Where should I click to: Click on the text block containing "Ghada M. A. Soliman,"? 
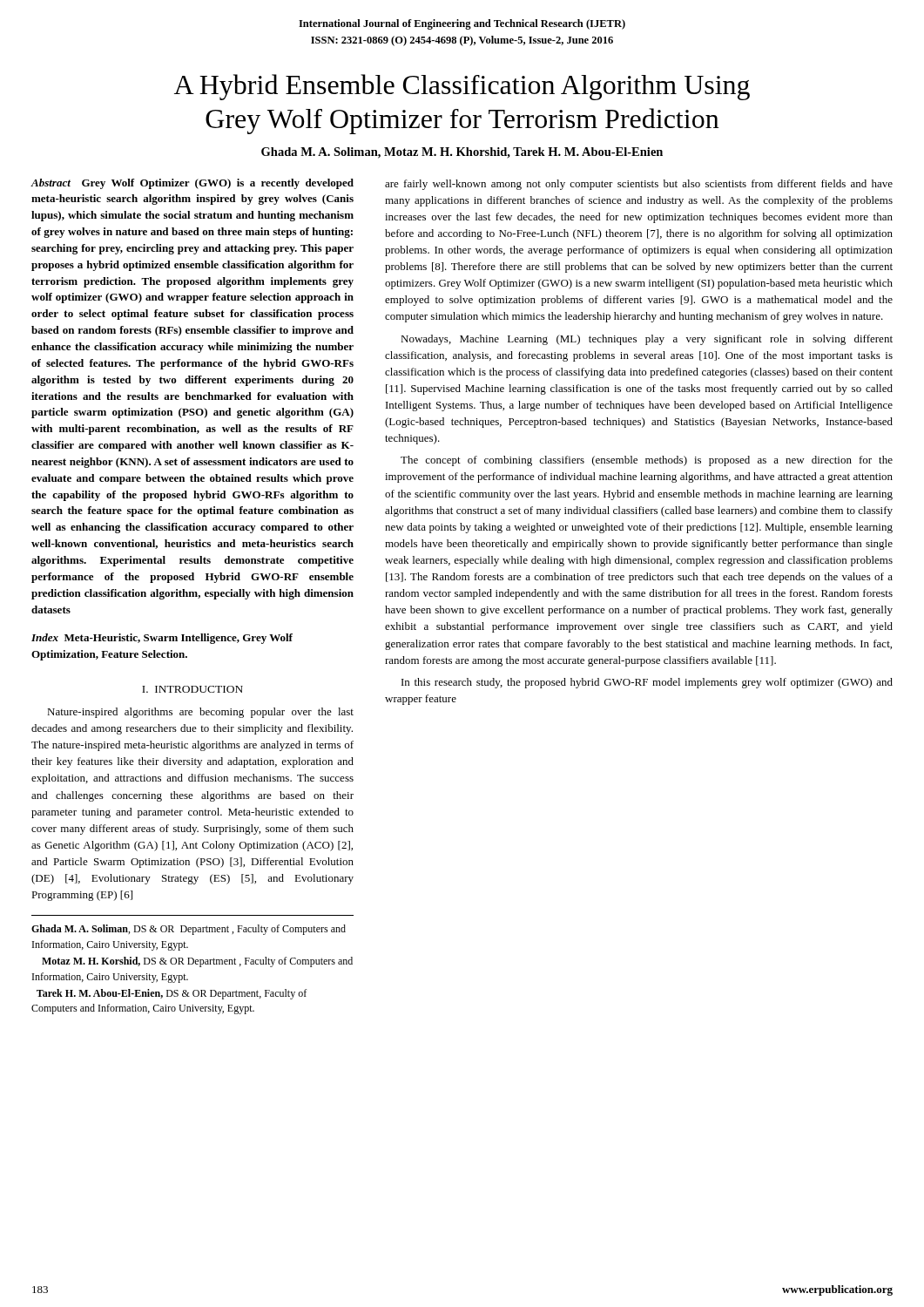point(462,151)
